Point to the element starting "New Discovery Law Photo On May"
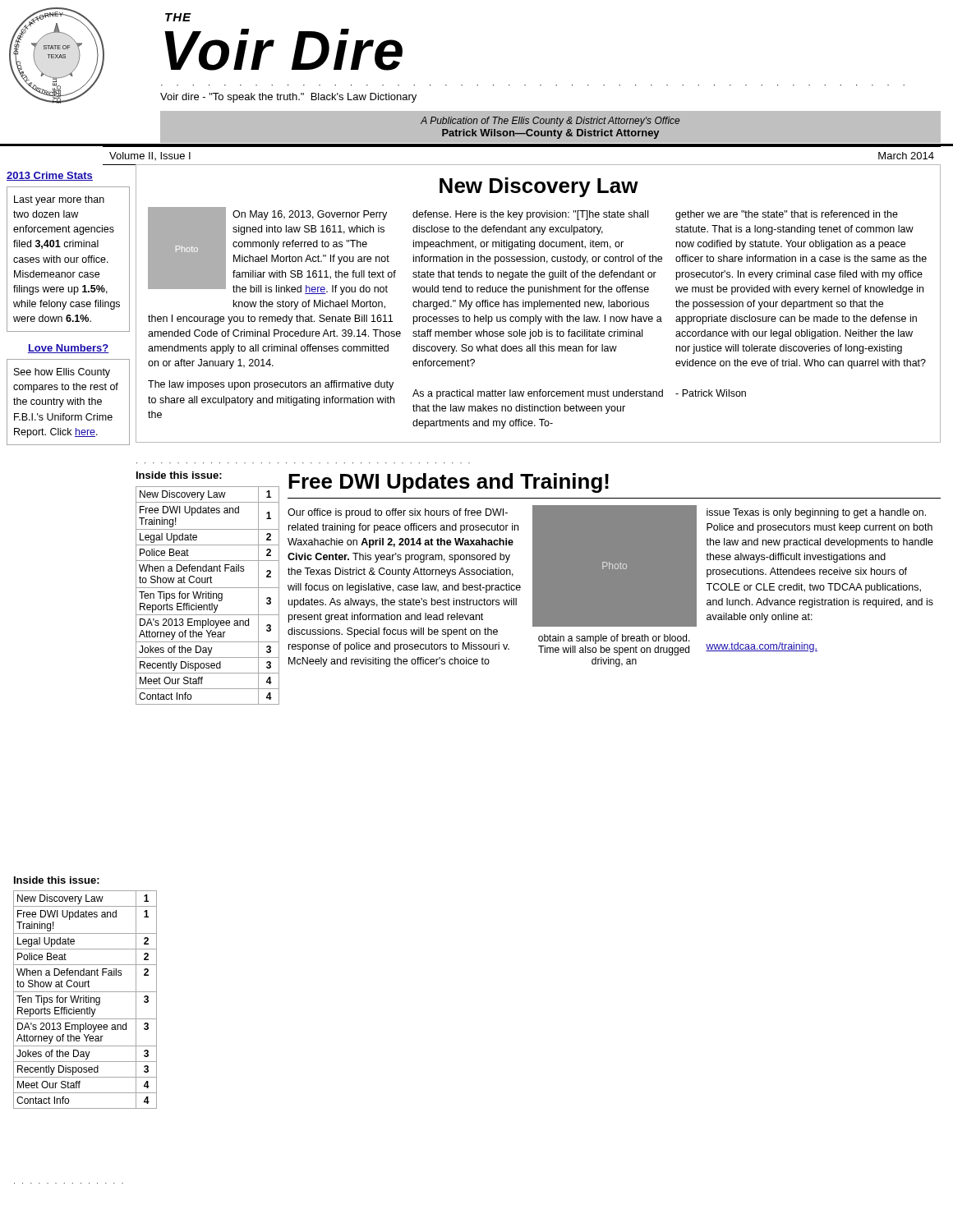The width and height of the screenshot is (953, 1232). tap(538, 302)
